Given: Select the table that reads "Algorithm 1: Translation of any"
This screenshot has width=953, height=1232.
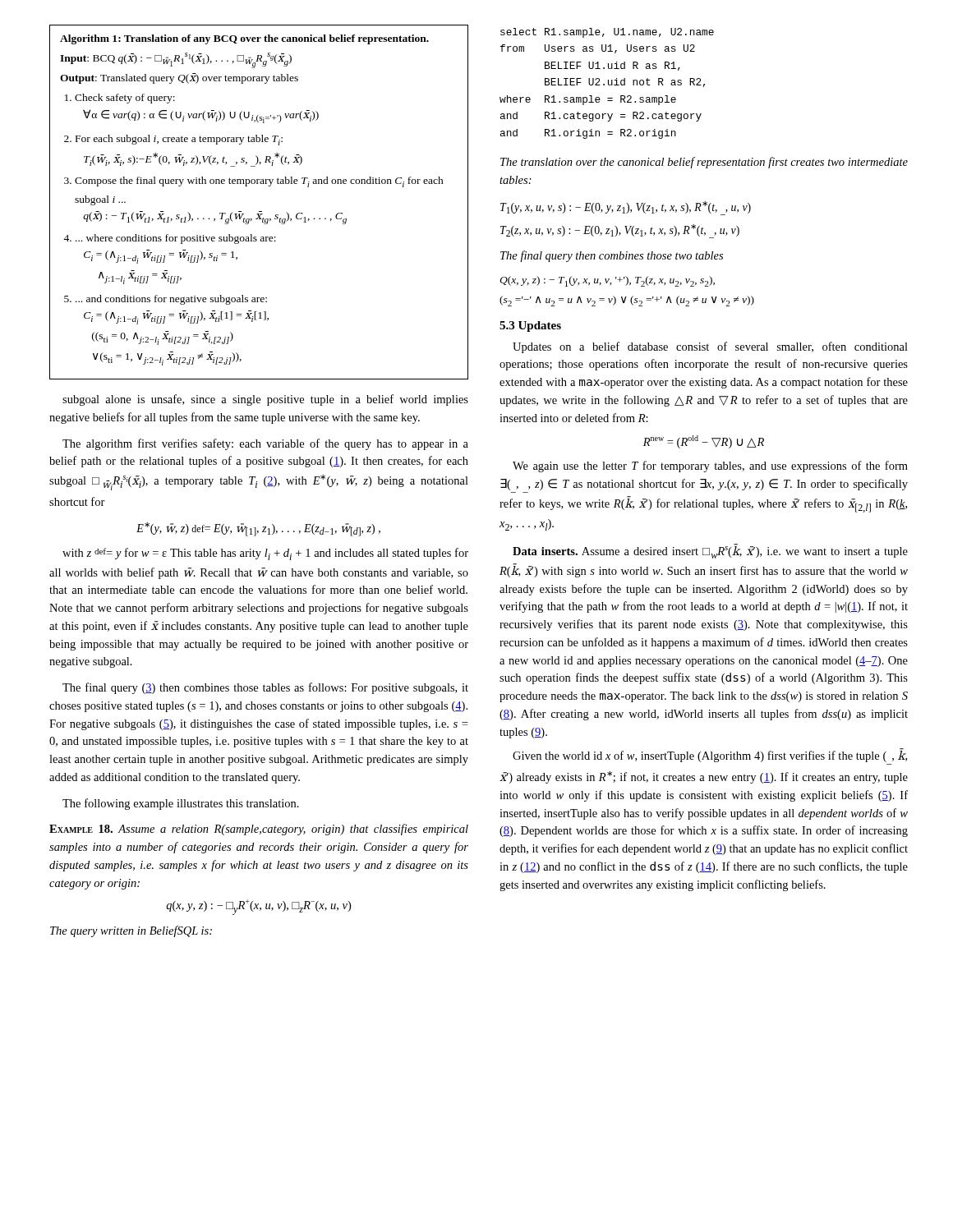Looking at the screenshot, I should pyautogui.click(x=259, y=202).
